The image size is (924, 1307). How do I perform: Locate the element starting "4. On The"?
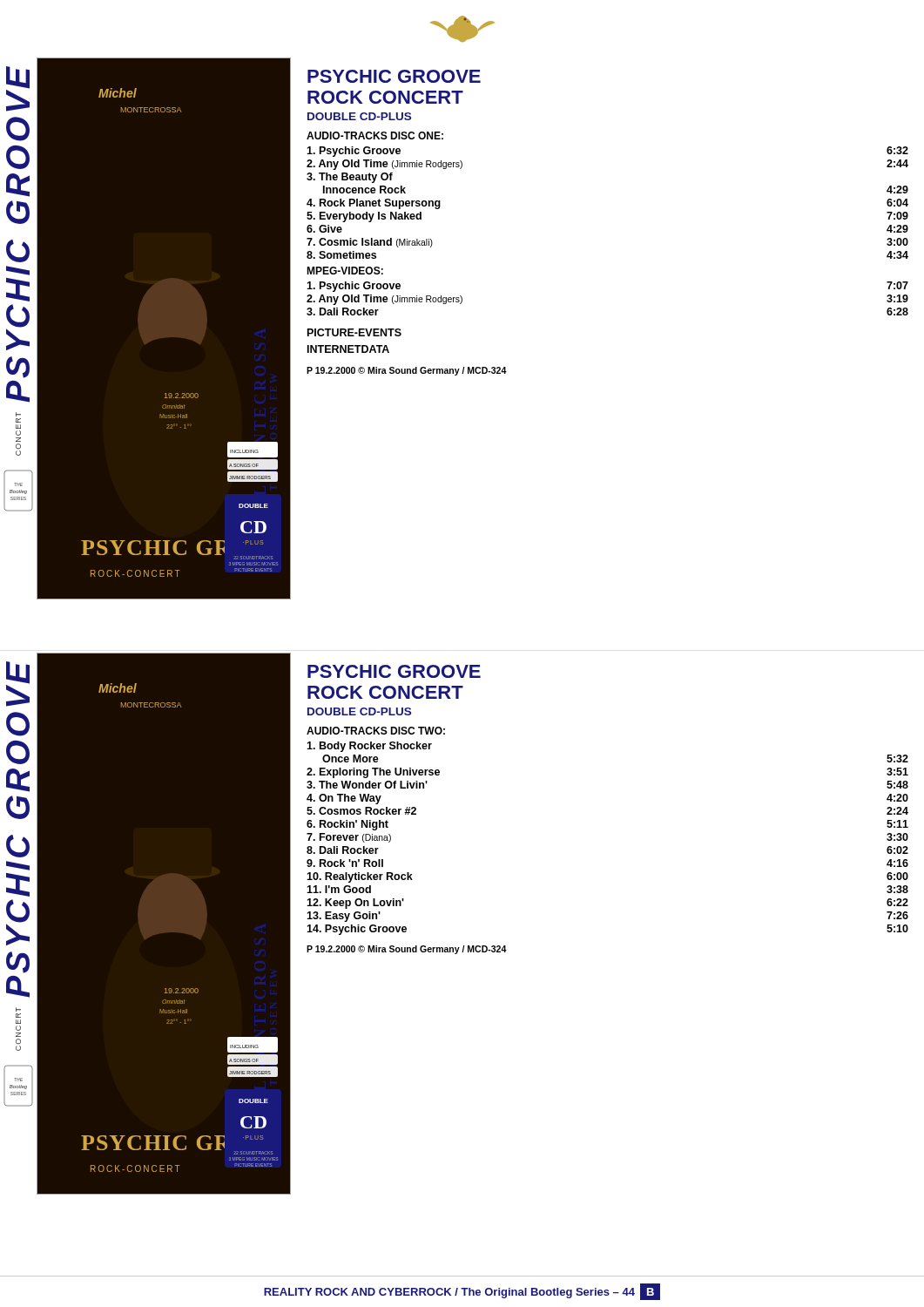click(x=344, y=799)
